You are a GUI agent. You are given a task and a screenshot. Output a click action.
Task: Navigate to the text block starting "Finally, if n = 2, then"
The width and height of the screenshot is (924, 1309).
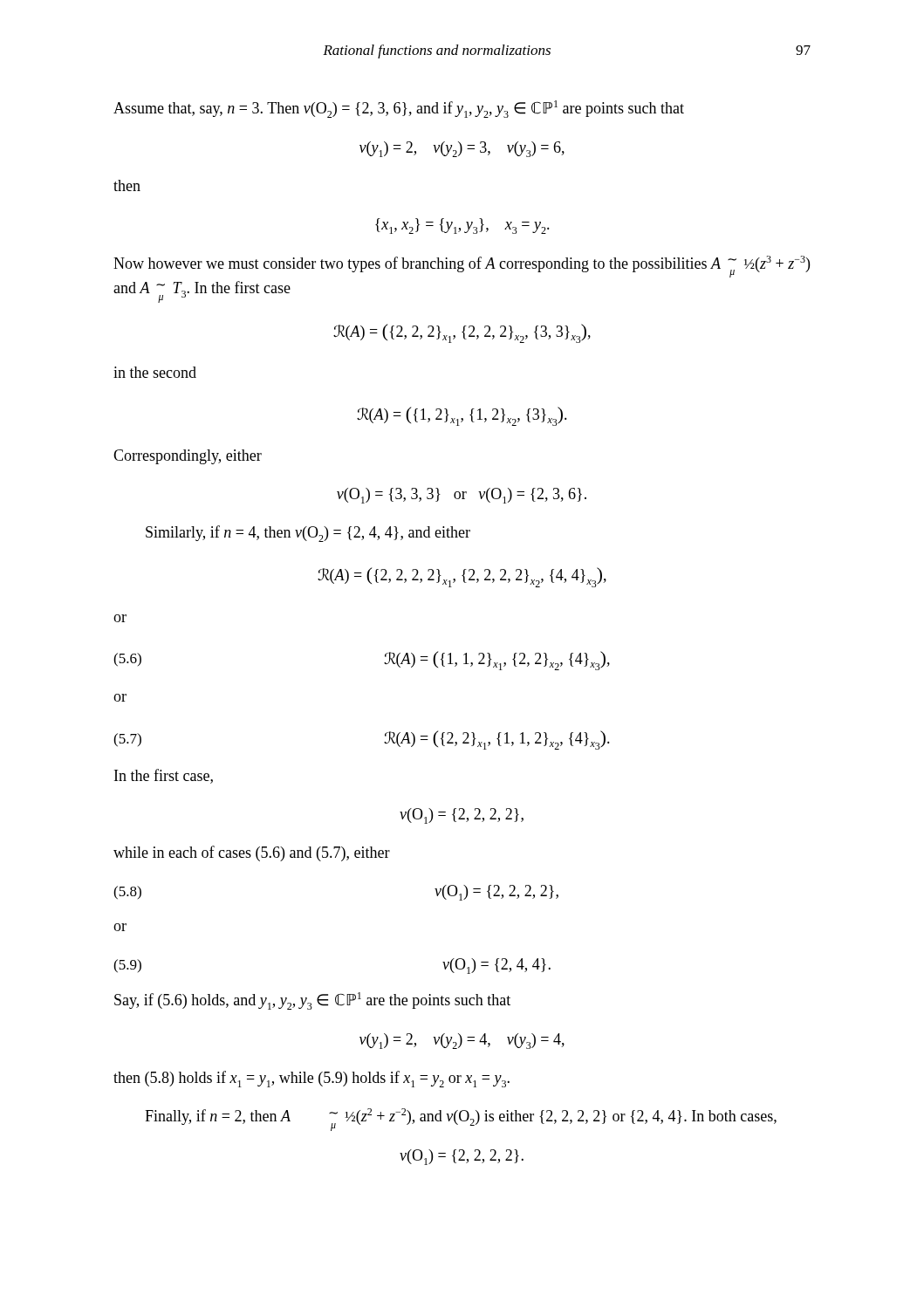(x=462, y=1117)
